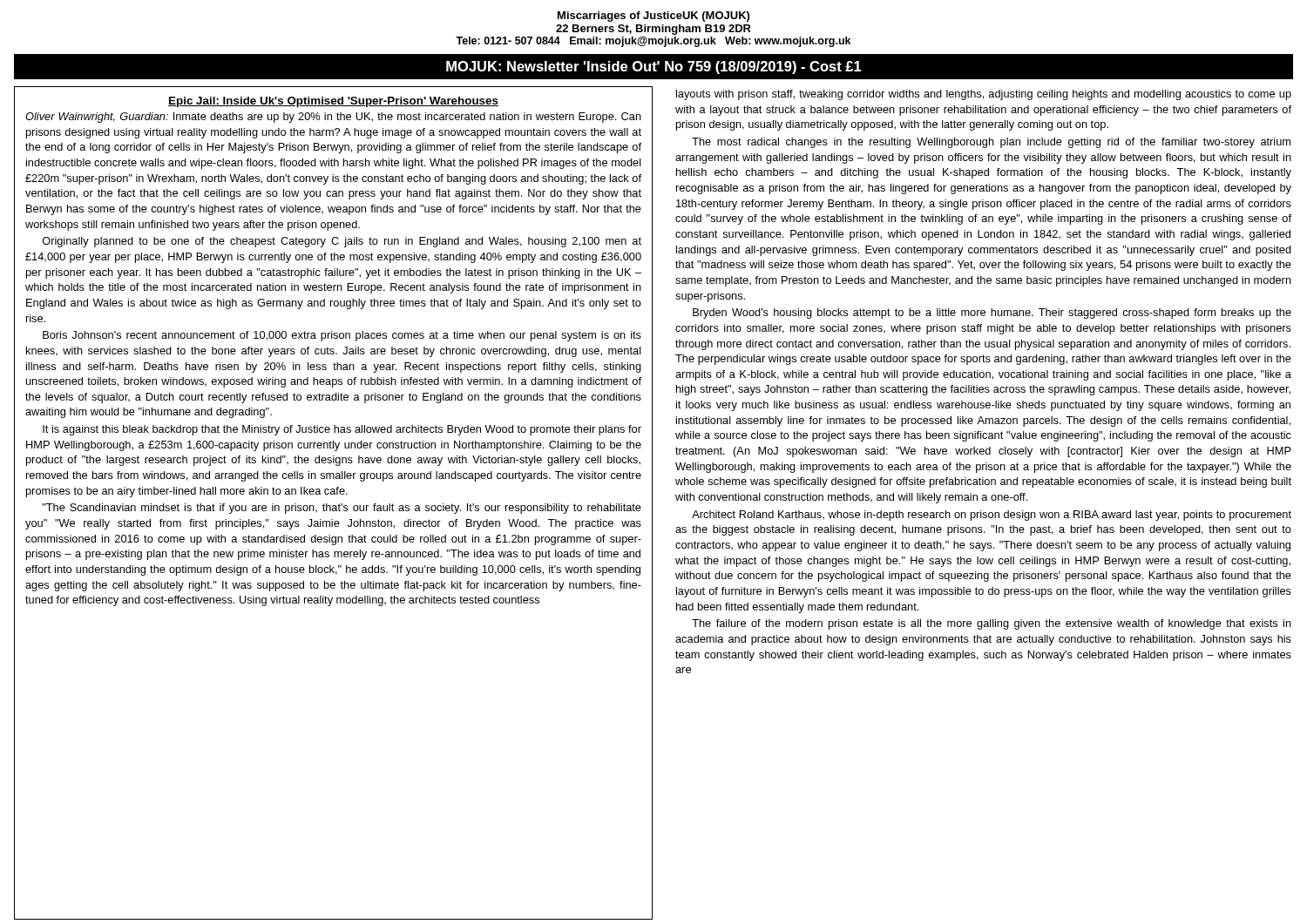The image size is (1307, 924).
Task: Point to the region starting "MOJUK: Newsletter 'Inside Out' No 759 (18/09/2019) -"
Action: click(654, 66)
